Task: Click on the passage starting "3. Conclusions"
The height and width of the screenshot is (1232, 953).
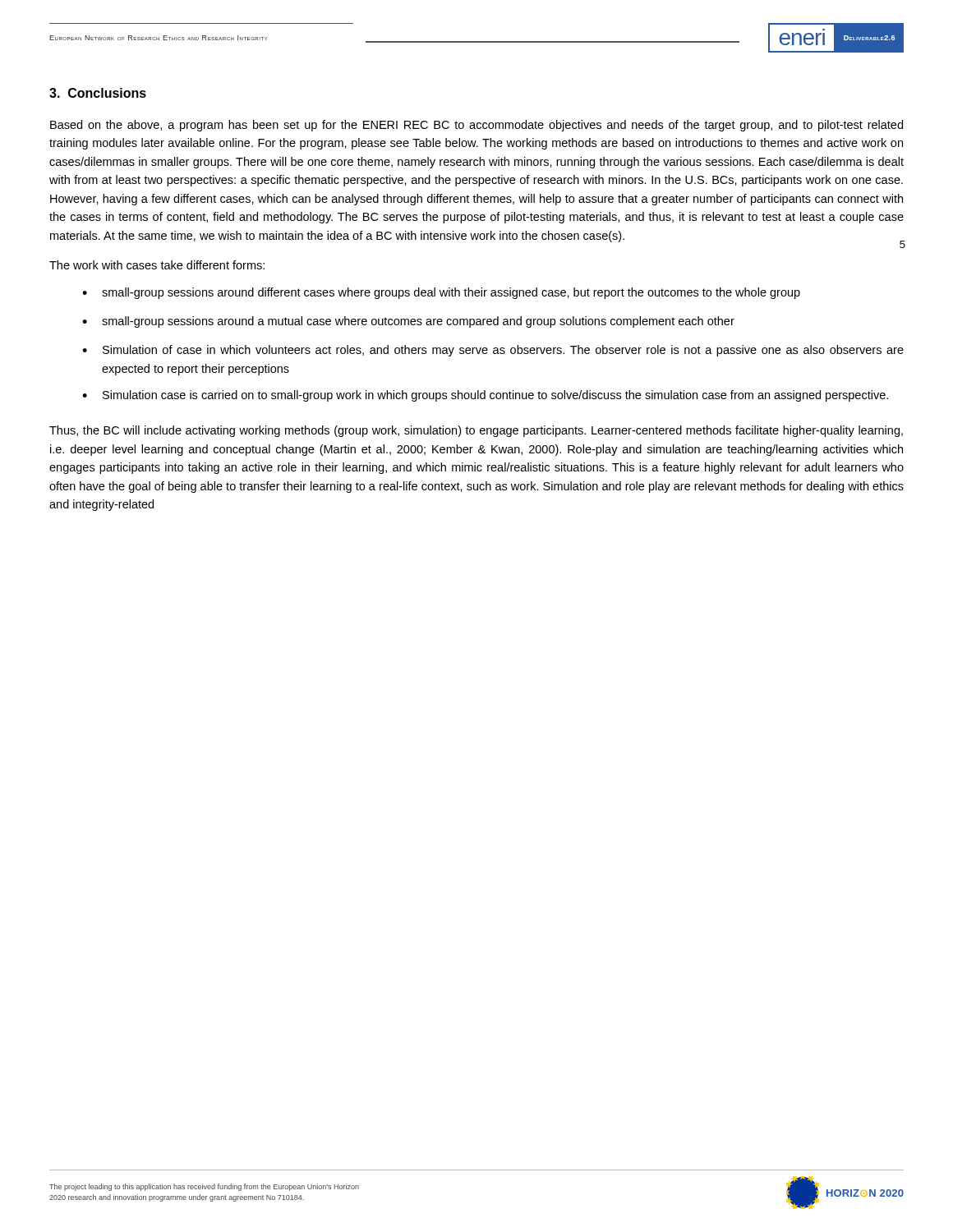Action: click(x=98, y=93)
